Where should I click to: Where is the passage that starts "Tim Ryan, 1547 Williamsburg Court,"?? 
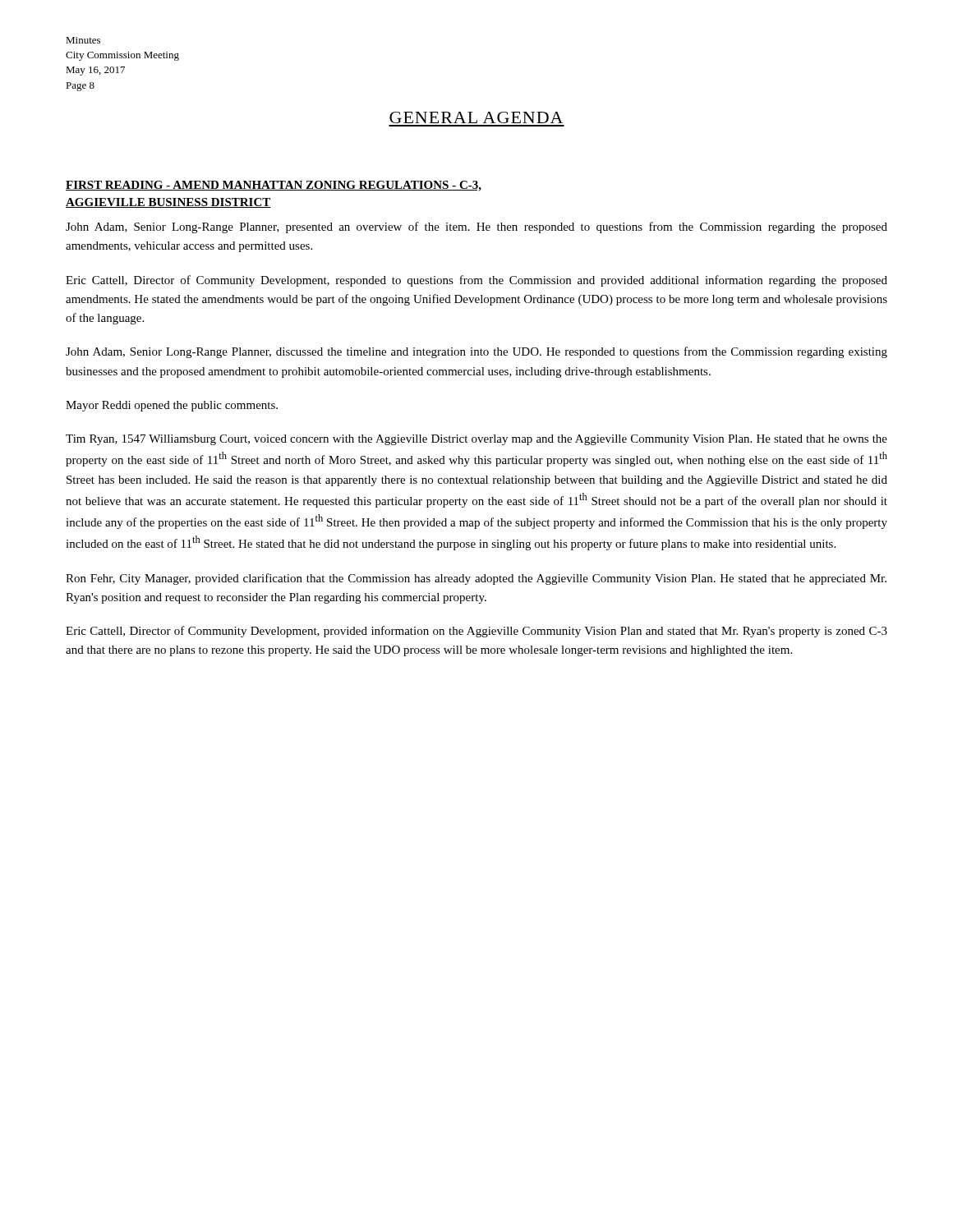tap(476, 491)
